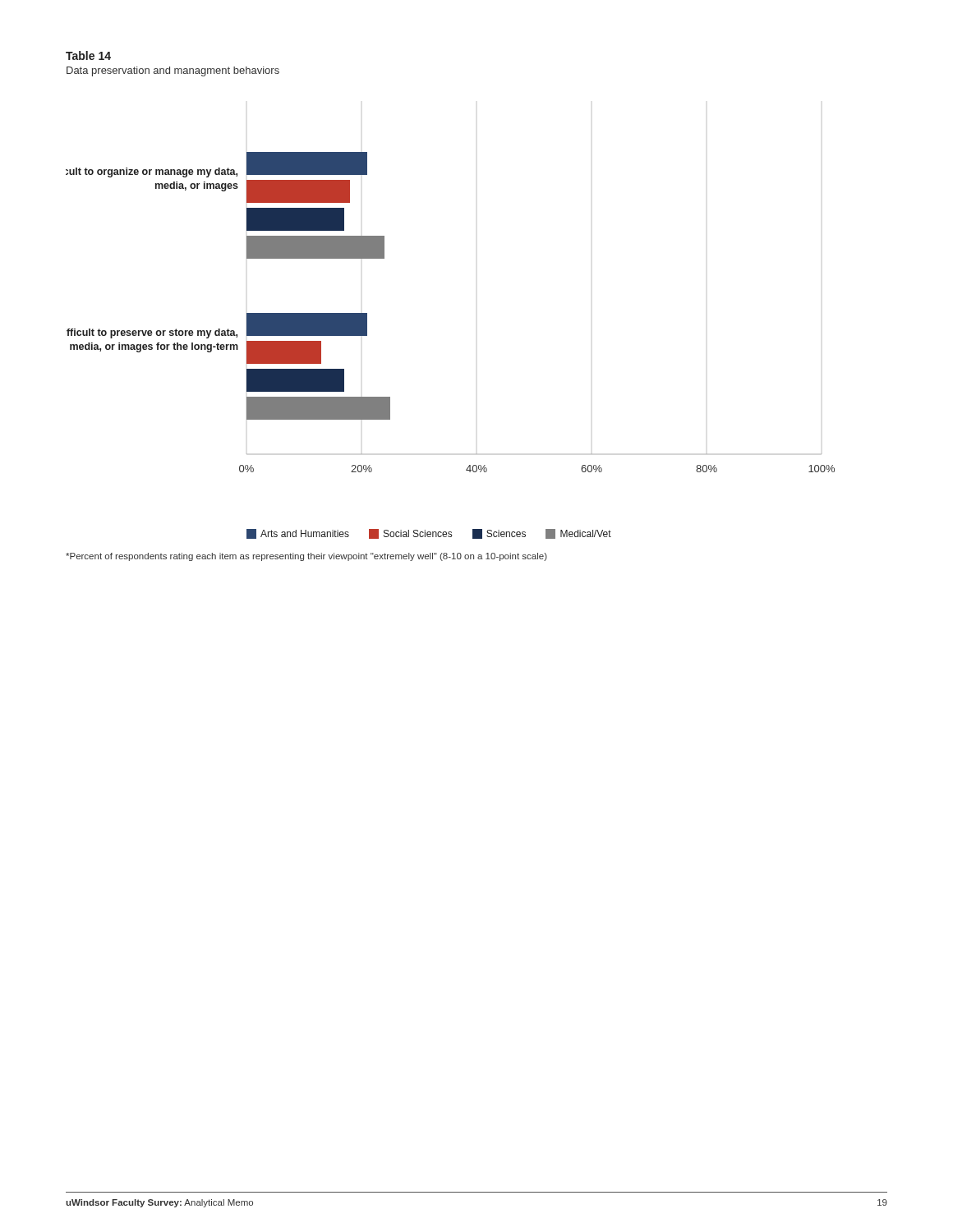
Task: Find the region starting "Table 14 Data preservation and managment behaviors"
Action: (x=88, y=55)
